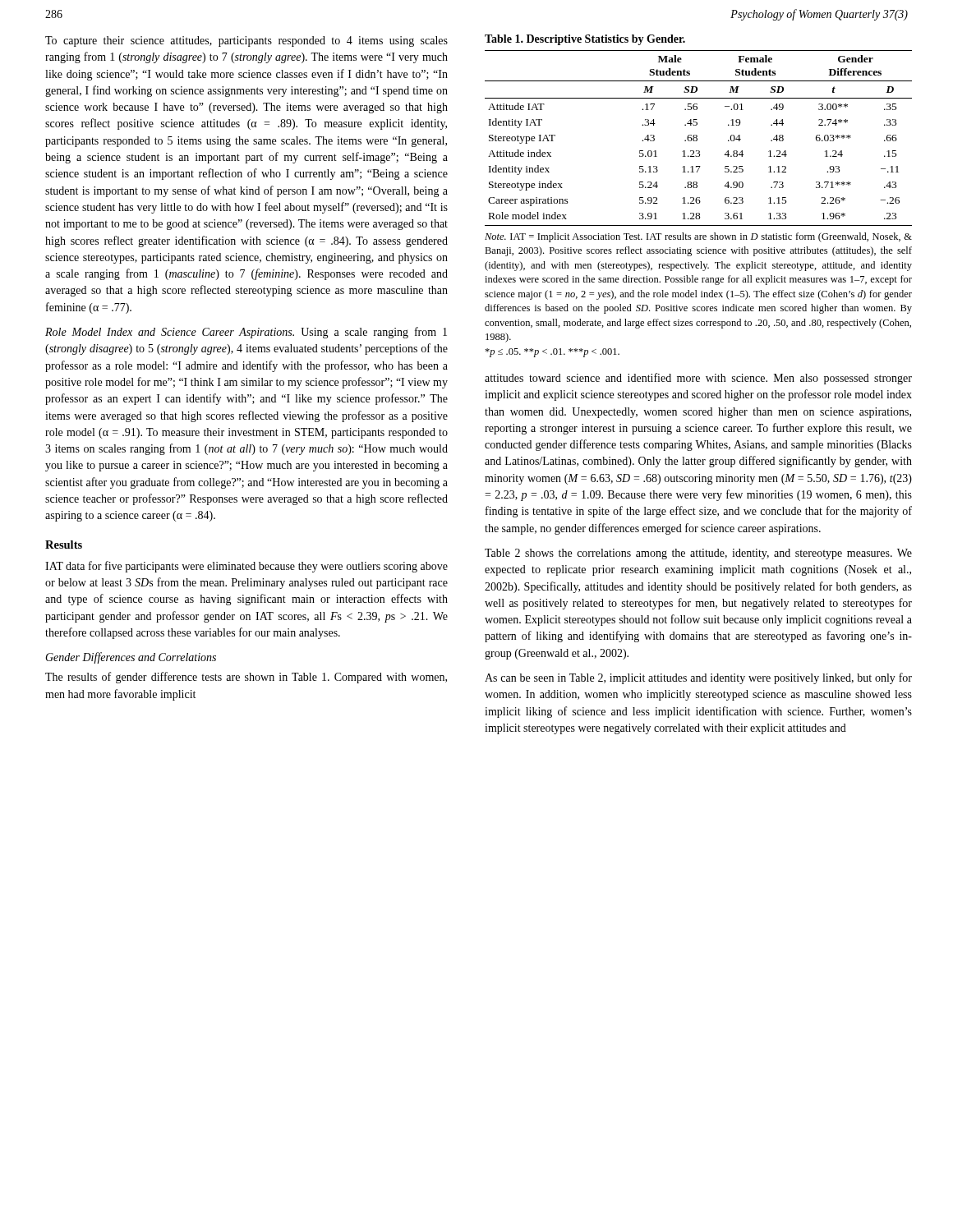Screen dimensions: 1232x953
Task: Click the section header that begins "Role Model Index and Science Career Aspirations."
Action: tap(246, 424)
